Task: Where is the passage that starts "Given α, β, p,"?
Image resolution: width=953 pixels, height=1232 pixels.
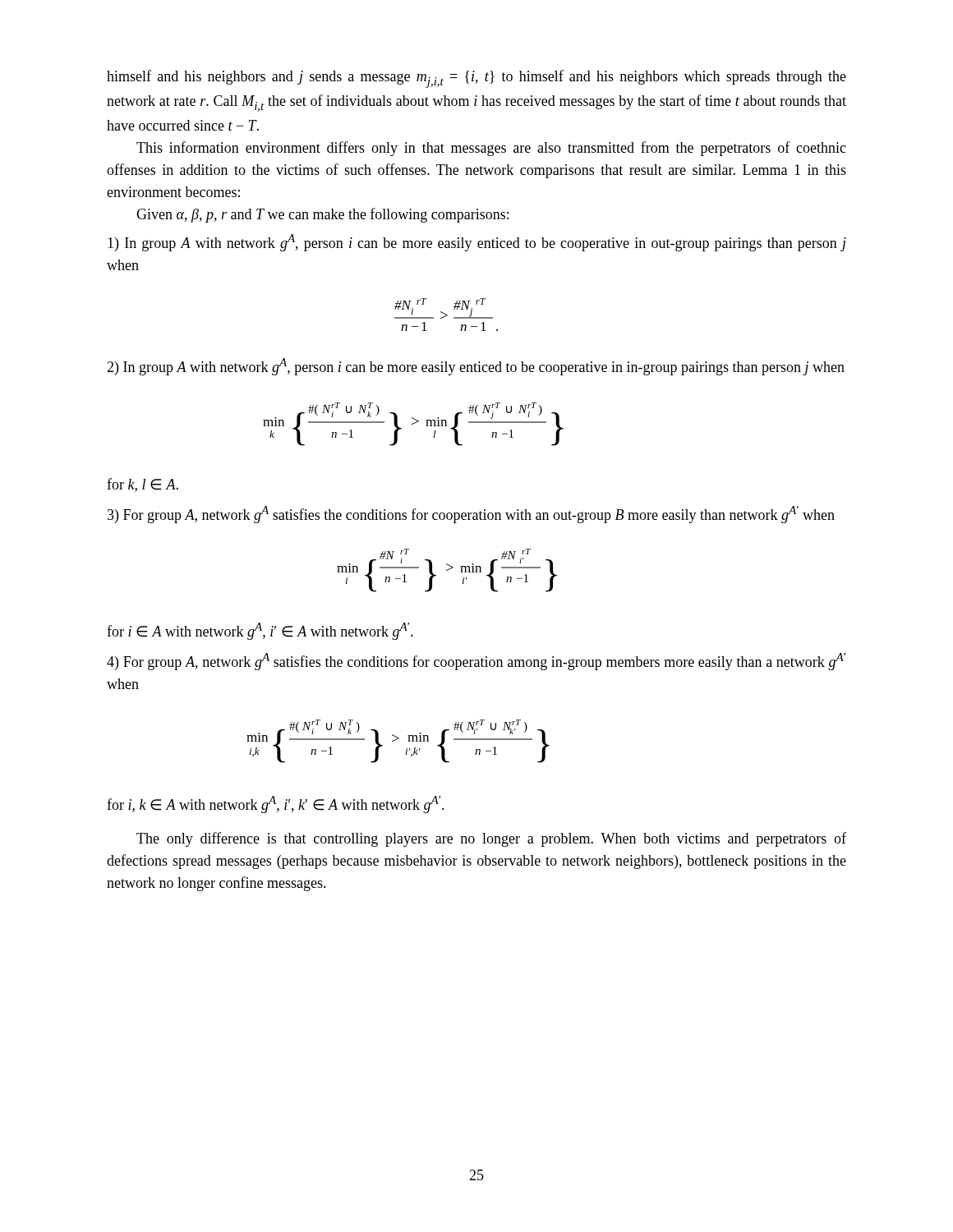Action: pyautogui.click(x=323, y=215)
